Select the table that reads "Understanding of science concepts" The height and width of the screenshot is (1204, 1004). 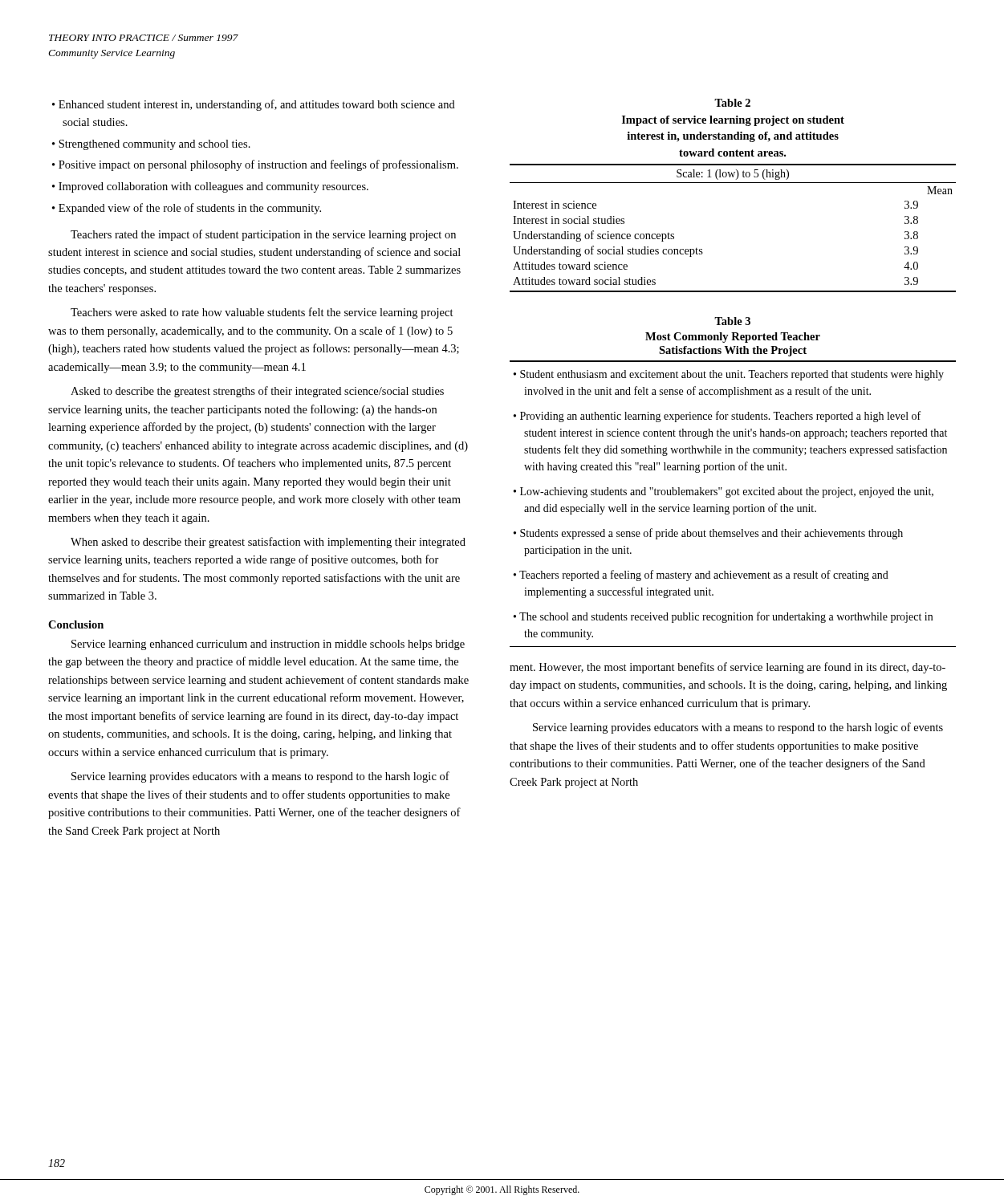733,228
